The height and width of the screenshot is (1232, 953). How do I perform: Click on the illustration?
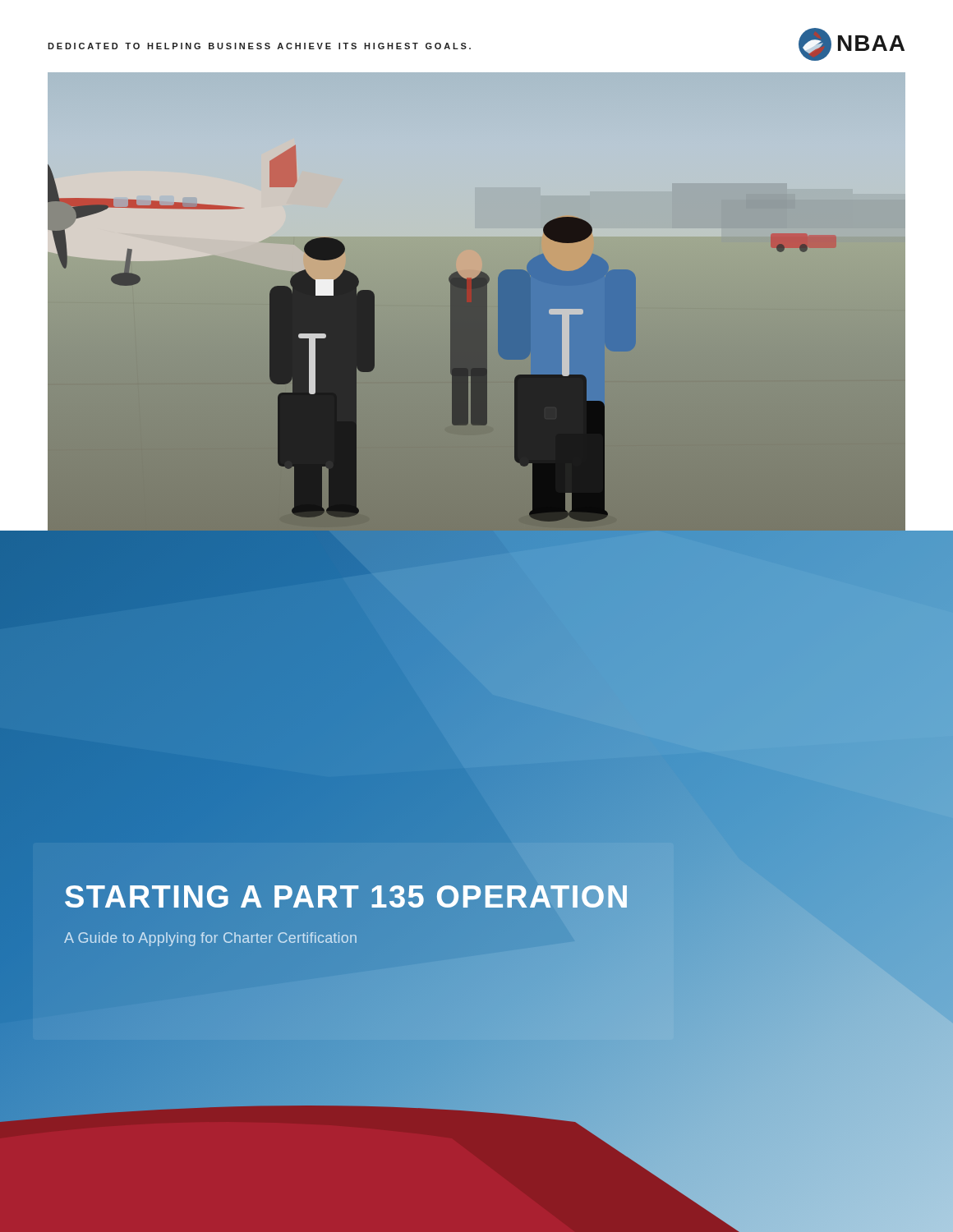point(476,881)
